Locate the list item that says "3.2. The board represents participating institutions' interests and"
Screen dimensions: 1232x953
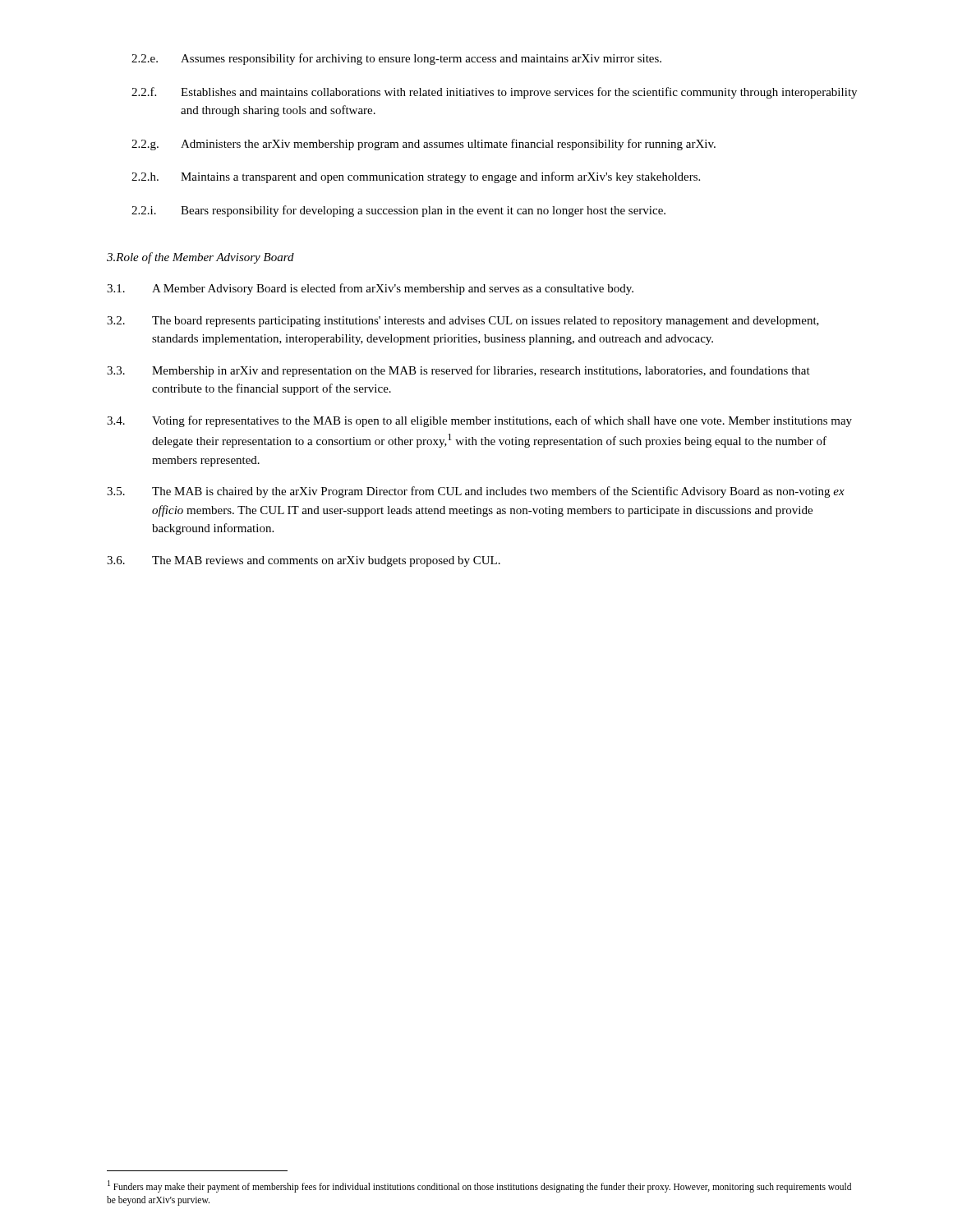pyautogui.click(x=485, y=329)
